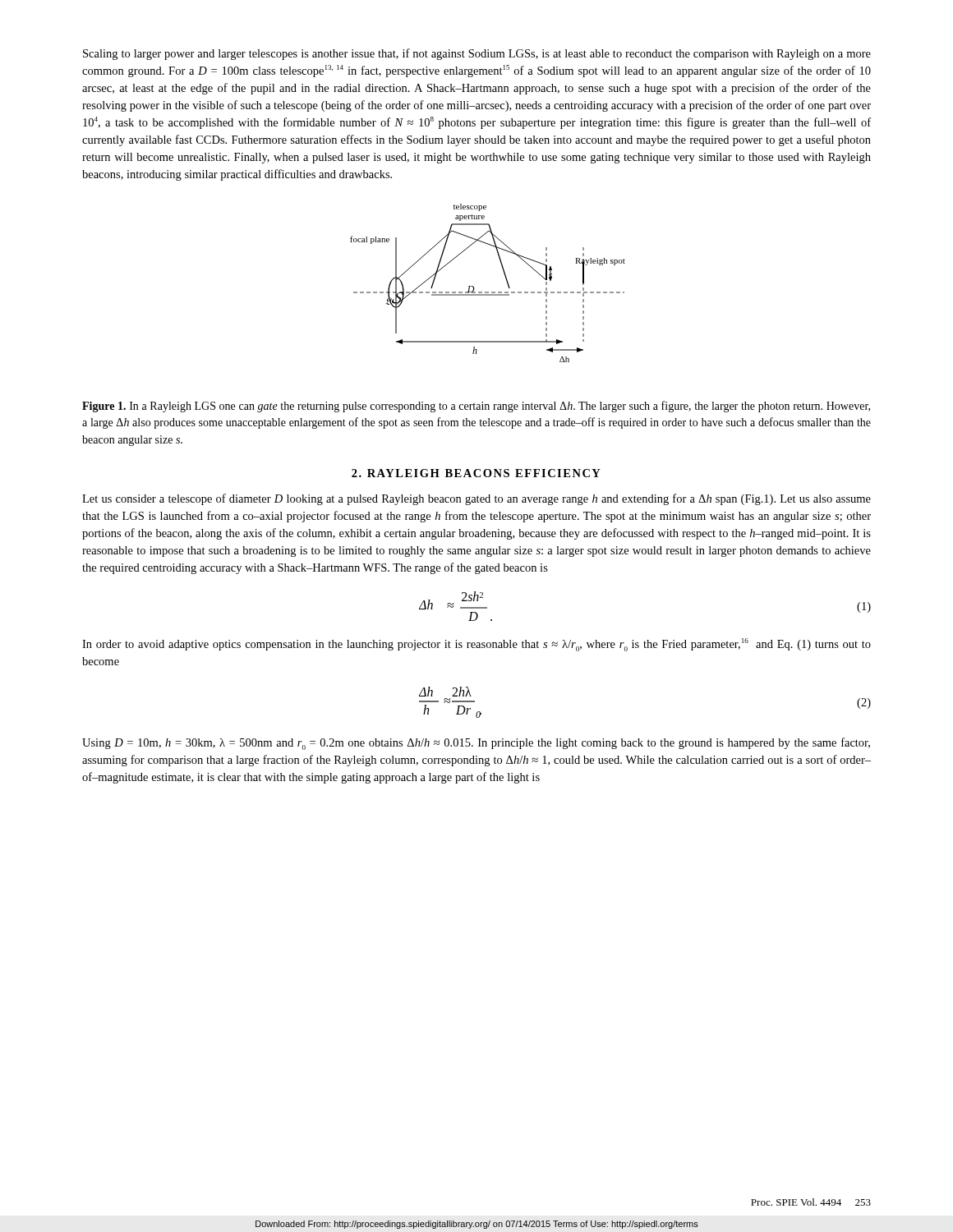Find "(2) Δh h ≈ 2hλ Dr 0 ." on this page
Viewport: 953px width, 1232px height.
461,691
